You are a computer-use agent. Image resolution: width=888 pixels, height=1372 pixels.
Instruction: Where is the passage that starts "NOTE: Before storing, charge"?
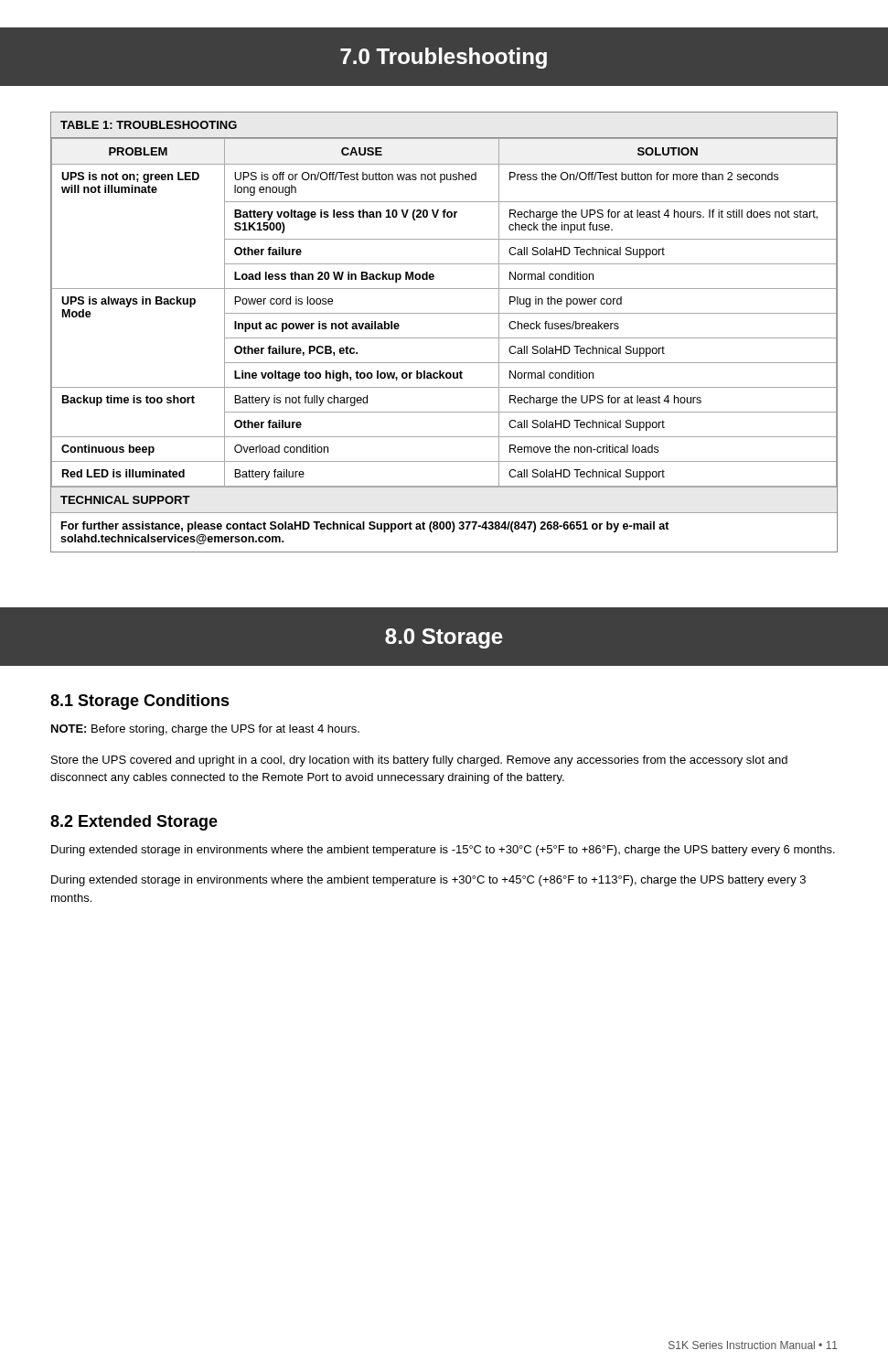coord(205,729)
